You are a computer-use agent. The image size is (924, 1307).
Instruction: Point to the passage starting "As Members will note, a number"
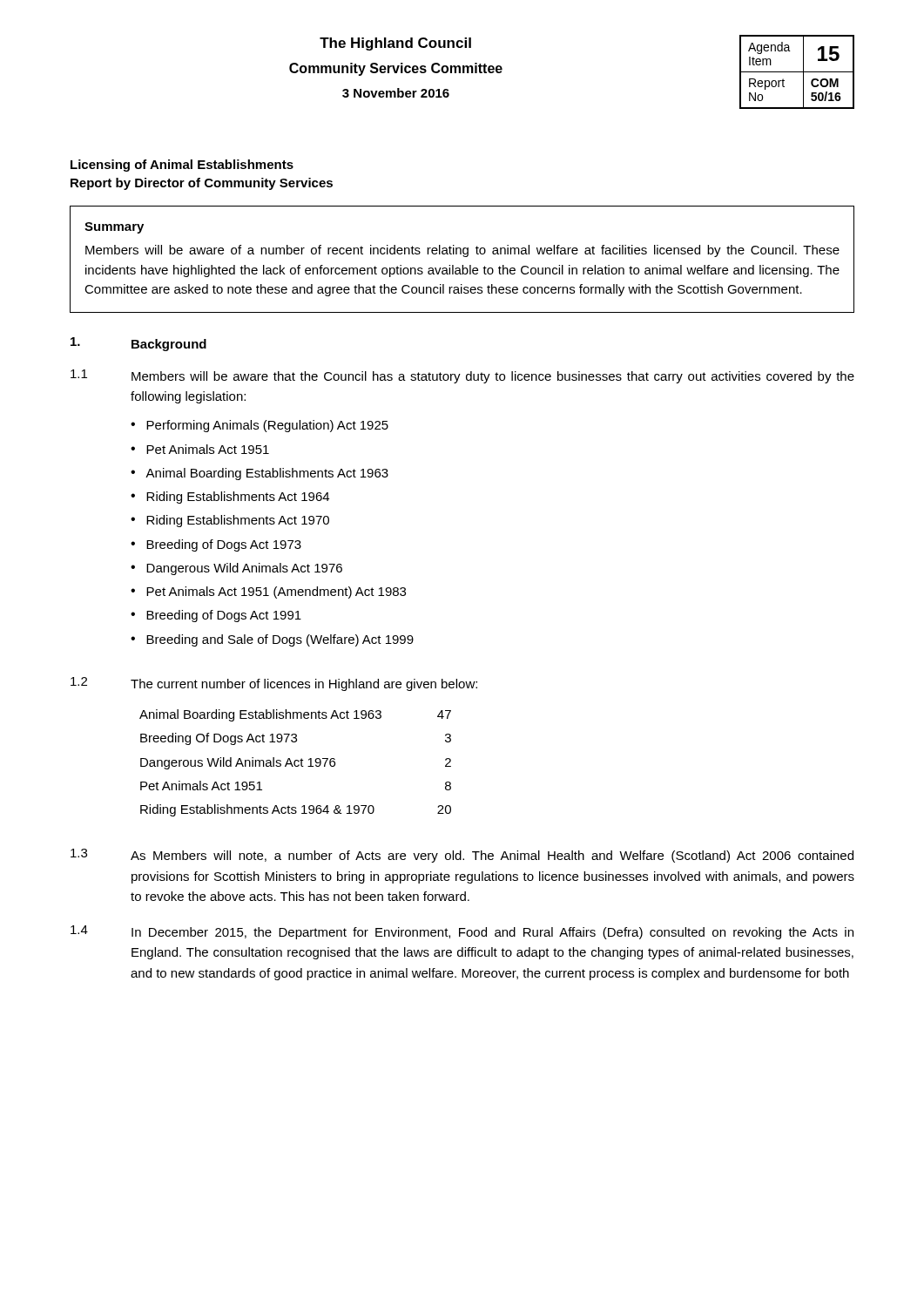pos(492,876)
